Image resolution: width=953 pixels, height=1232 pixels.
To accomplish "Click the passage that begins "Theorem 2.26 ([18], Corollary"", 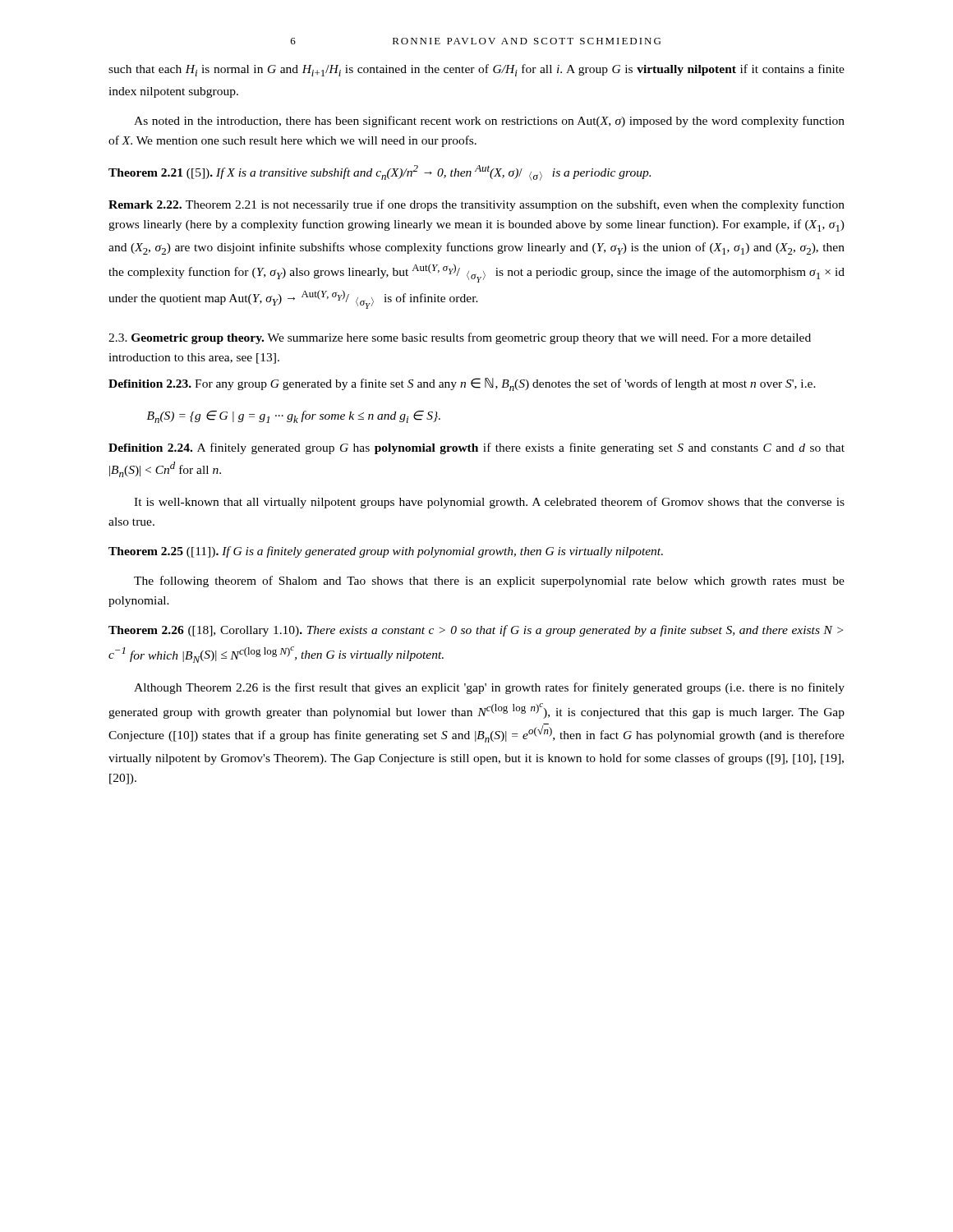I will coord(476,644).
